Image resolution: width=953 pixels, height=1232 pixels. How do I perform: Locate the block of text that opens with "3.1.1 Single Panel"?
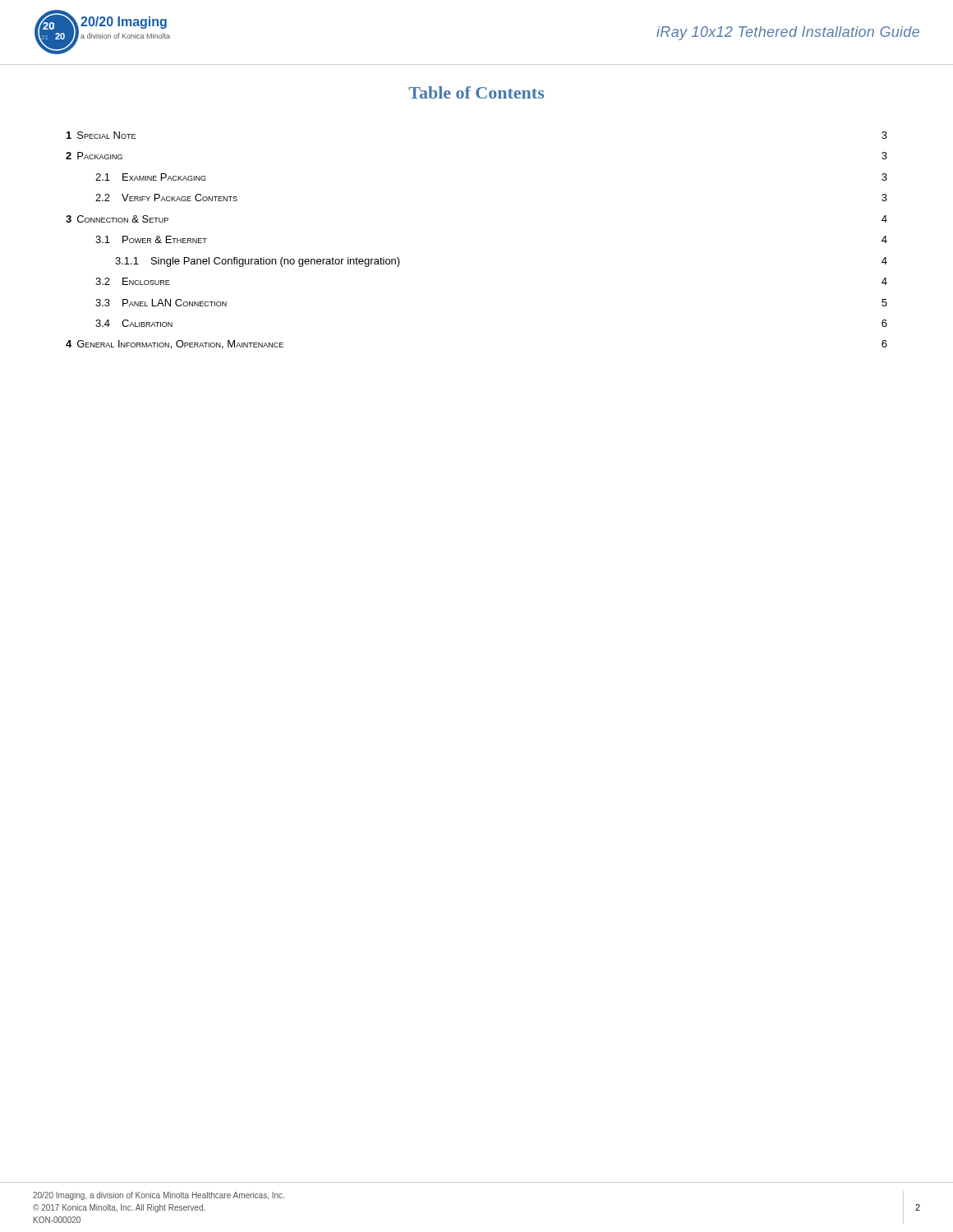pos(127,262)
